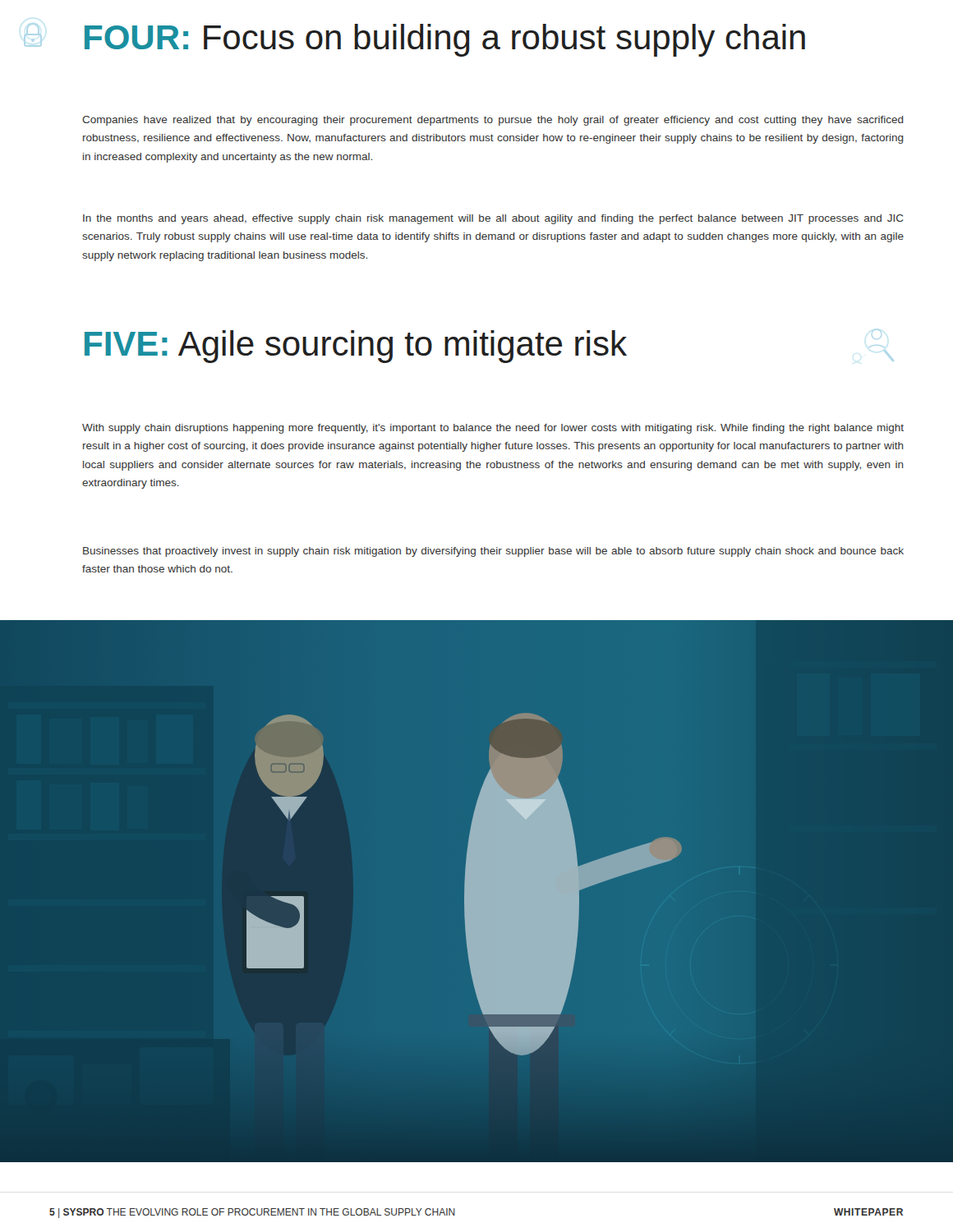The height and width of the screenshot is (1232, 953).
Task: Select the text block containing "Companies have realized that by encouraging their procurement"
Action: pyautogui.click(x=493, y=138)
